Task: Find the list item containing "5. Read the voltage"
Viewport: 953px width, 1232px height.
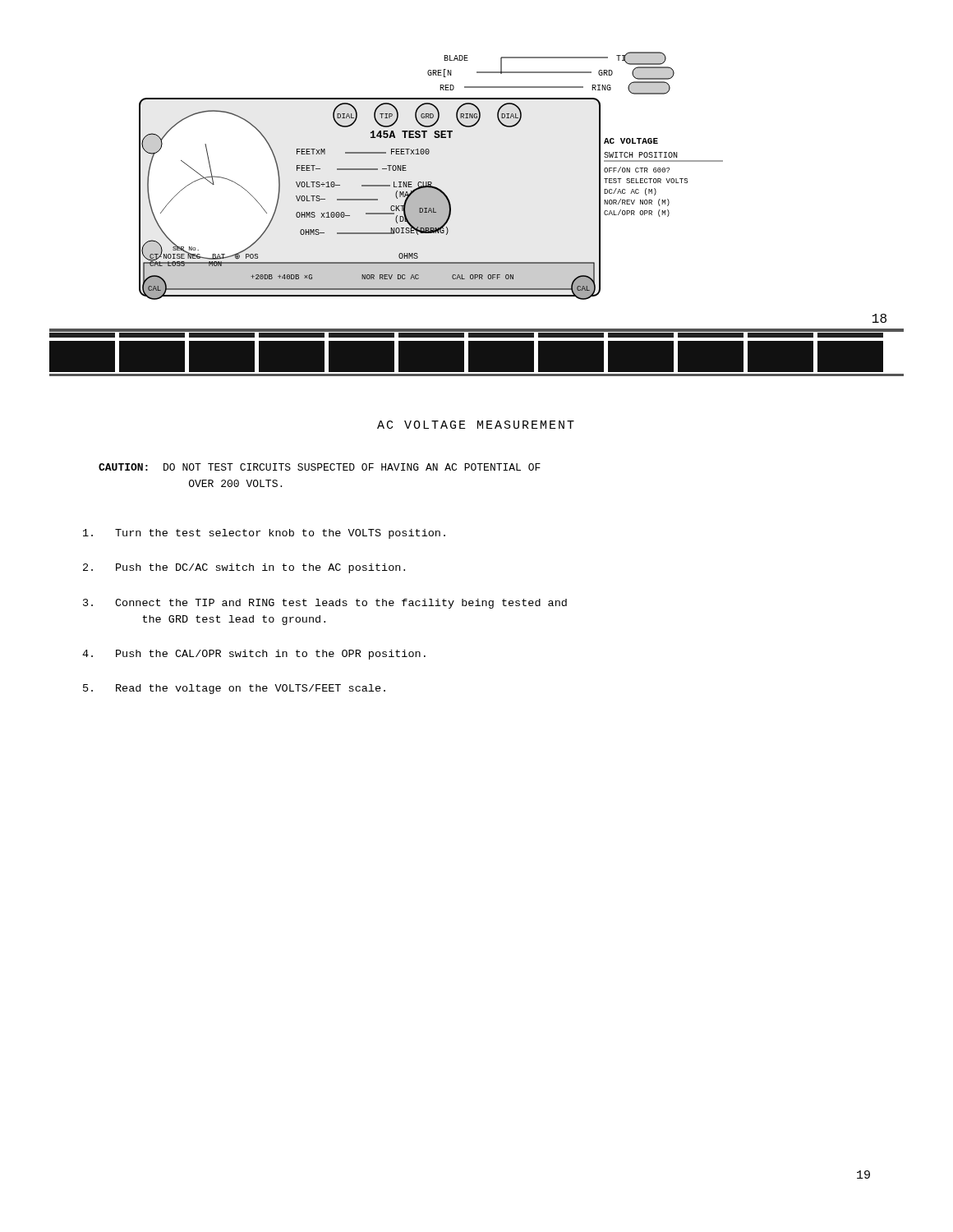Action: 234,689
